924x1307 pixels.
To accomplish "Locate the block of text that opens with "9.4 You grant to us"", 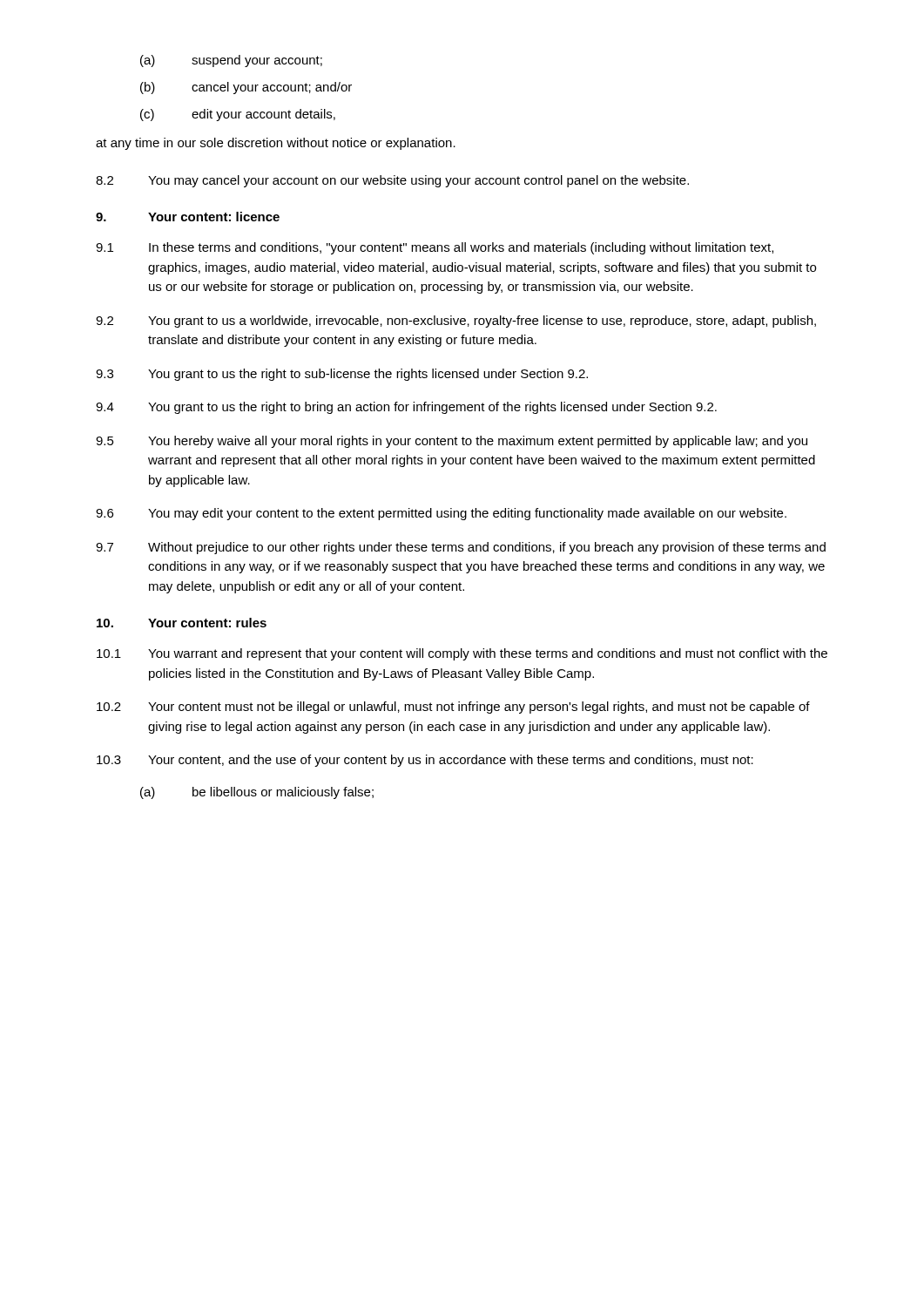I will coord(462,407).
